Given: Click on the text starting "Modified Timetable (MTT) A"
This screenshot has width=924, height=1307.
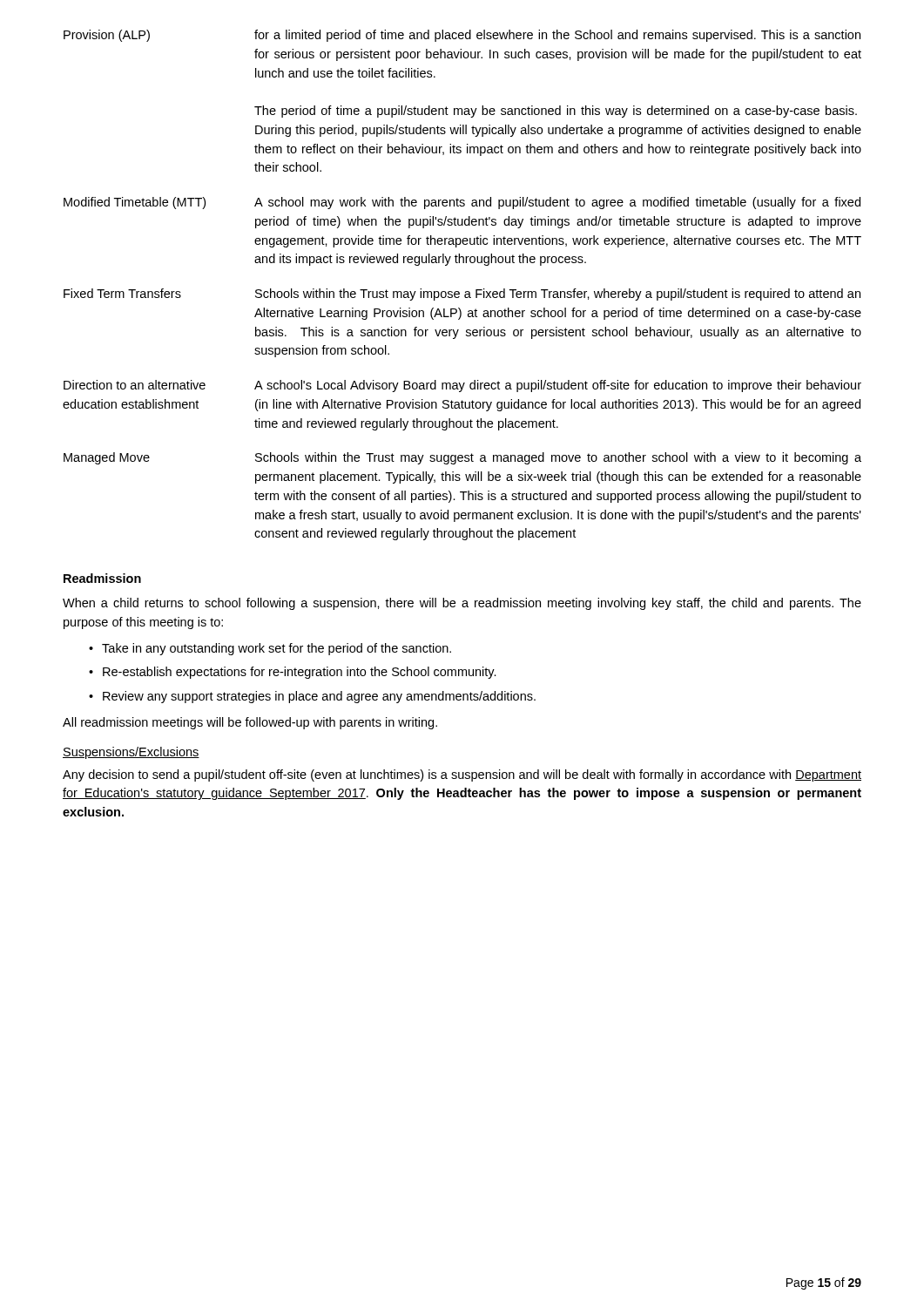Looking at the screenshot, I should [462, 239].
